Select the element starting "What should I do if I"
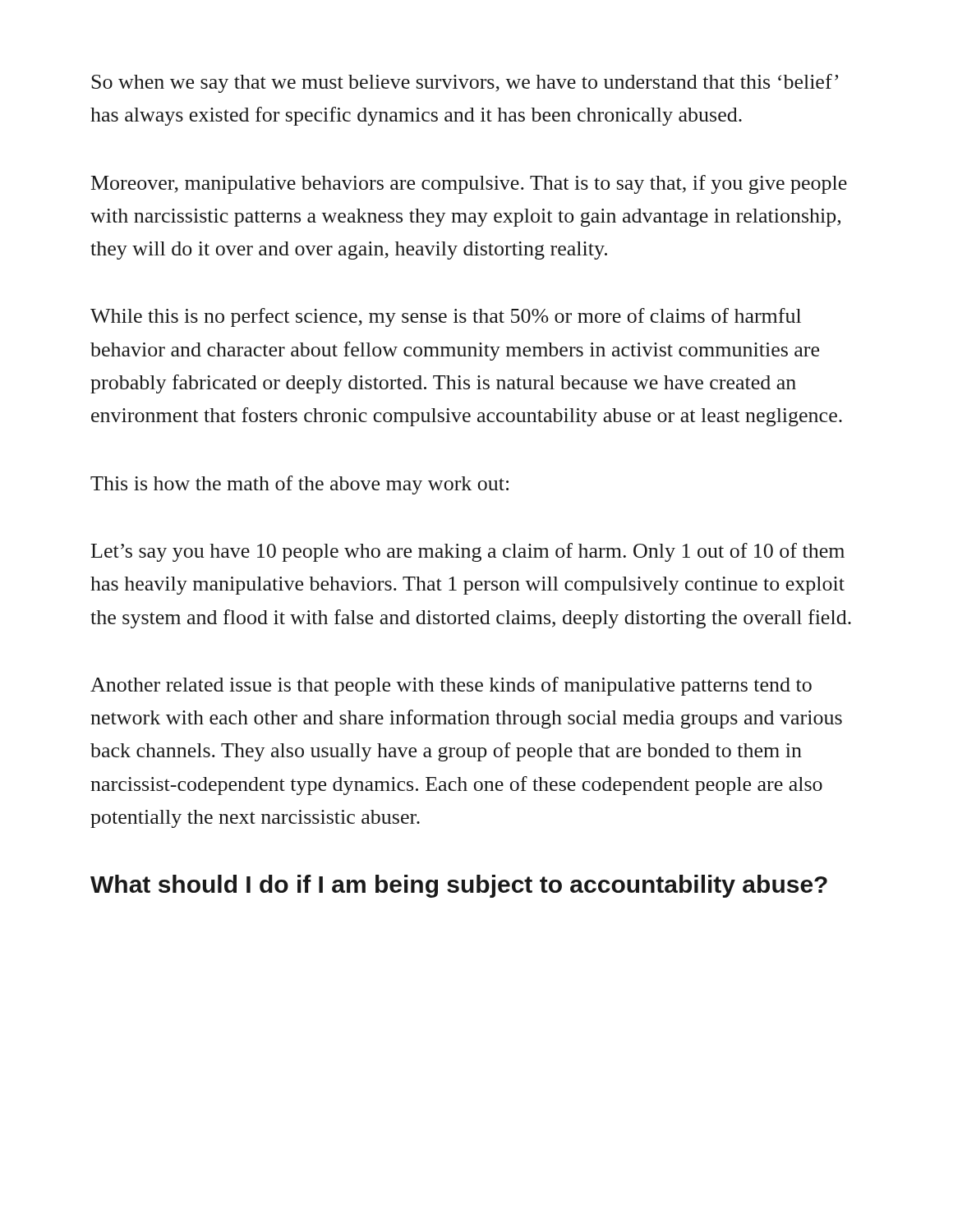Image resolution: width=953 pixels, height=1232 pixels. tap(459, 884)
